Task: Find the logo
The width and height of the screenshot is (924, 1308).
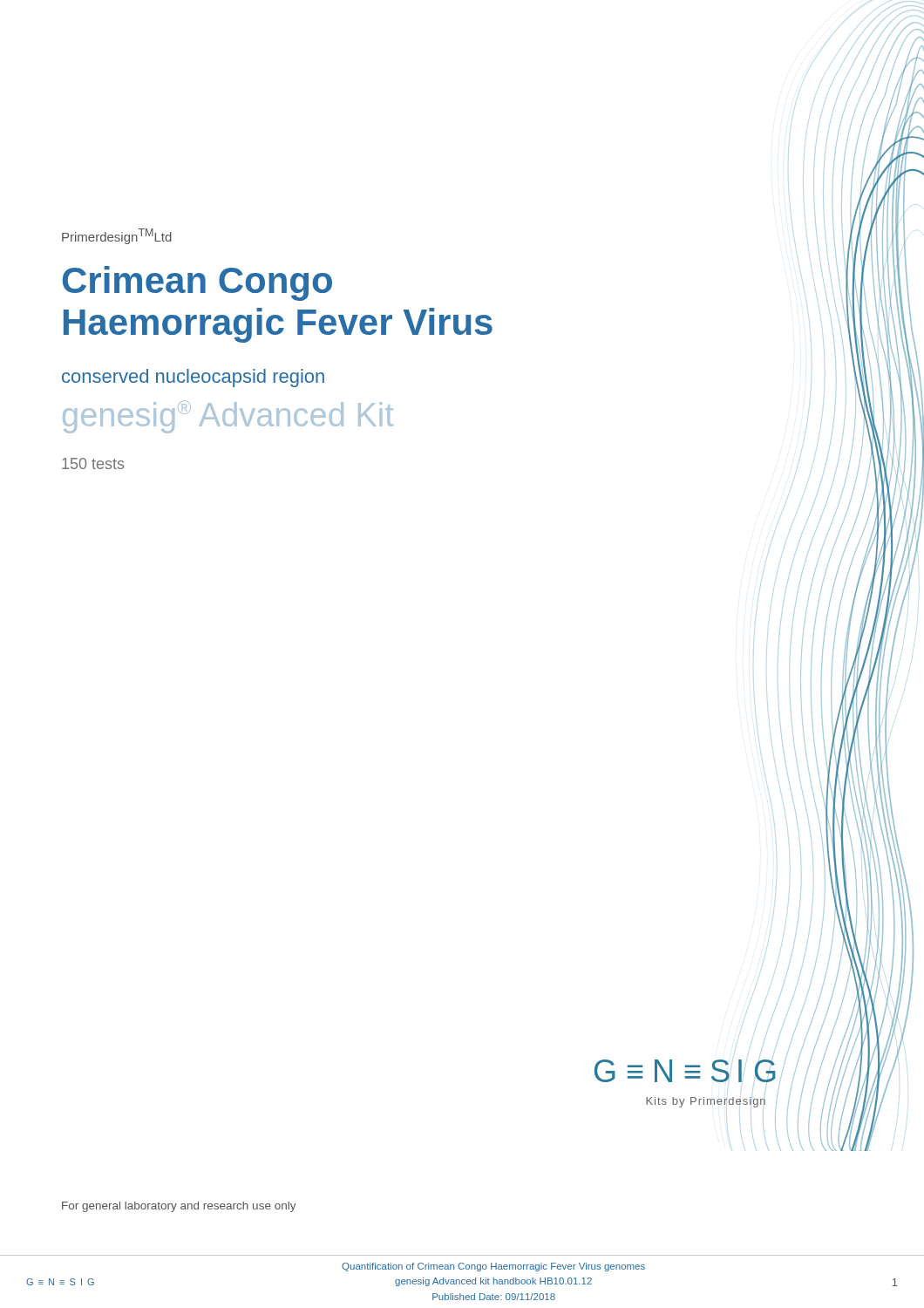Action: click(706, 1078)
